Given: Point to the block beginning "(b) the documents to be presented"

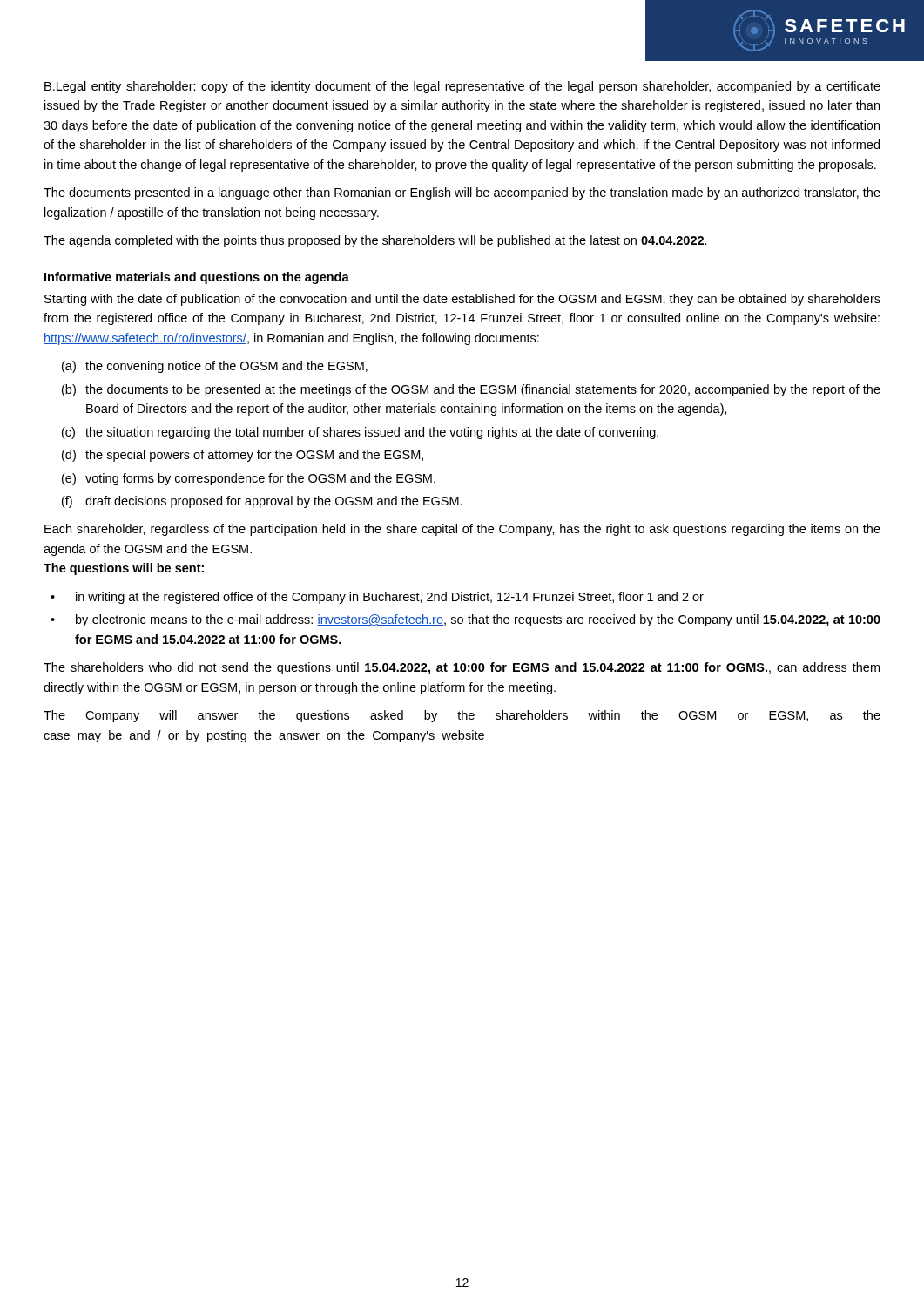Looking at the screenshot, I should coord(471,399).
